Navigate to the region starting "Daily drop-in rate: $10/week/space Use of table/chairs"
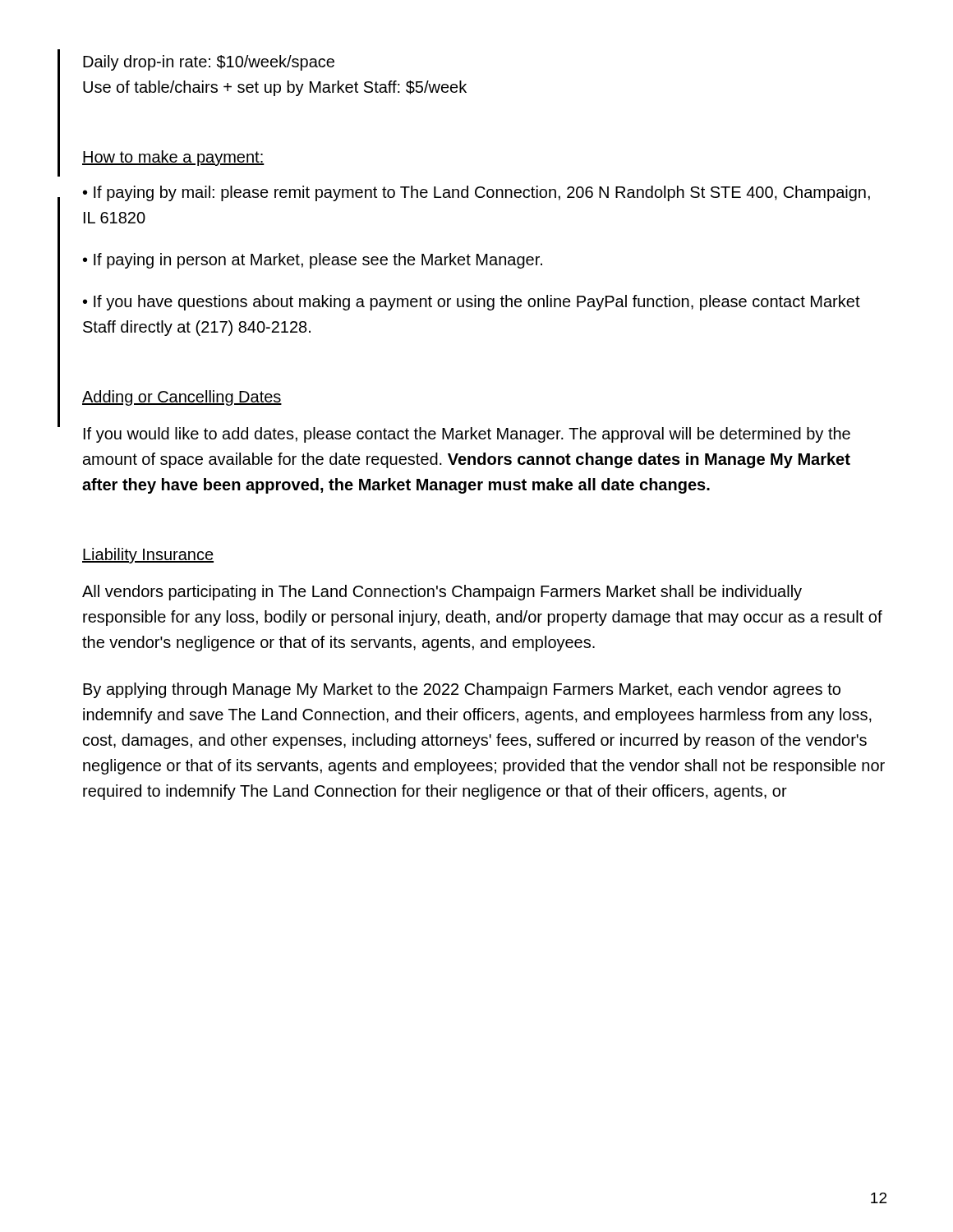953x1232 pixels. coord(274,74)
